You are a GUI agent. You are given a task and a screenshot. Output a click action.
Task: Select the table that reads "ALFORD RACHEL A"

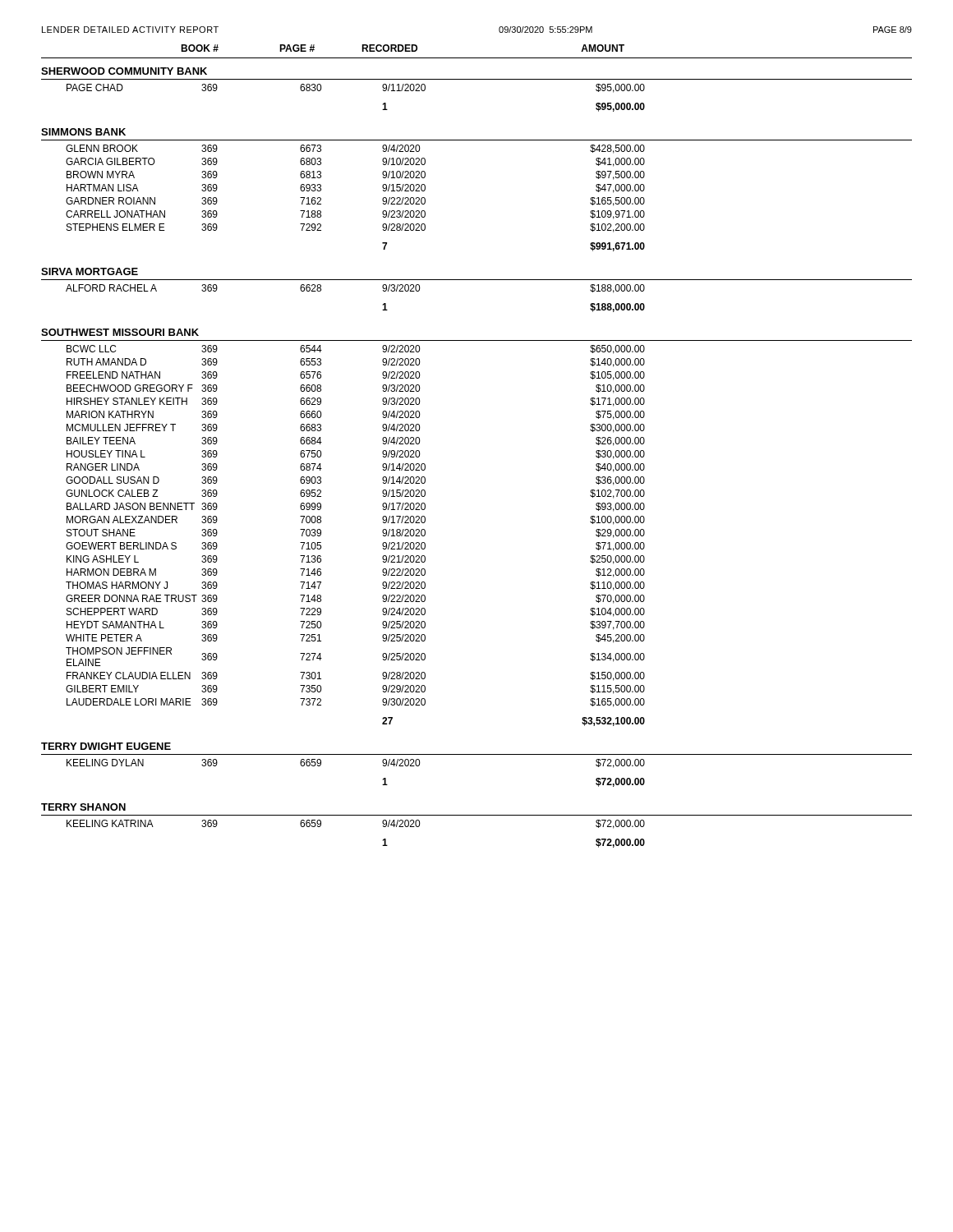476,298
